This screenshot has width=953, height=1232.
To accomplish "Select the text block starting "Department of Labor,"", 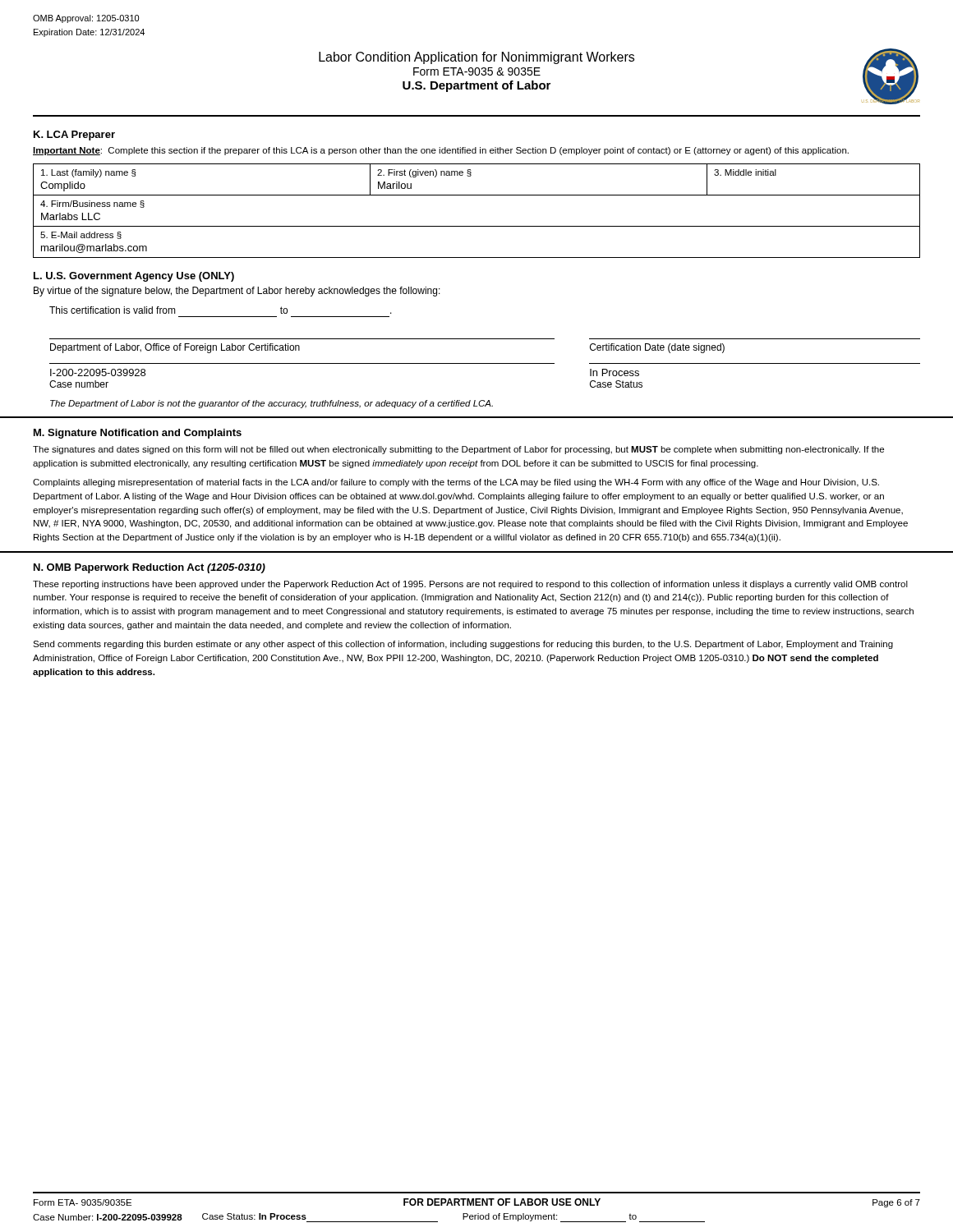I will click(485, 346).
